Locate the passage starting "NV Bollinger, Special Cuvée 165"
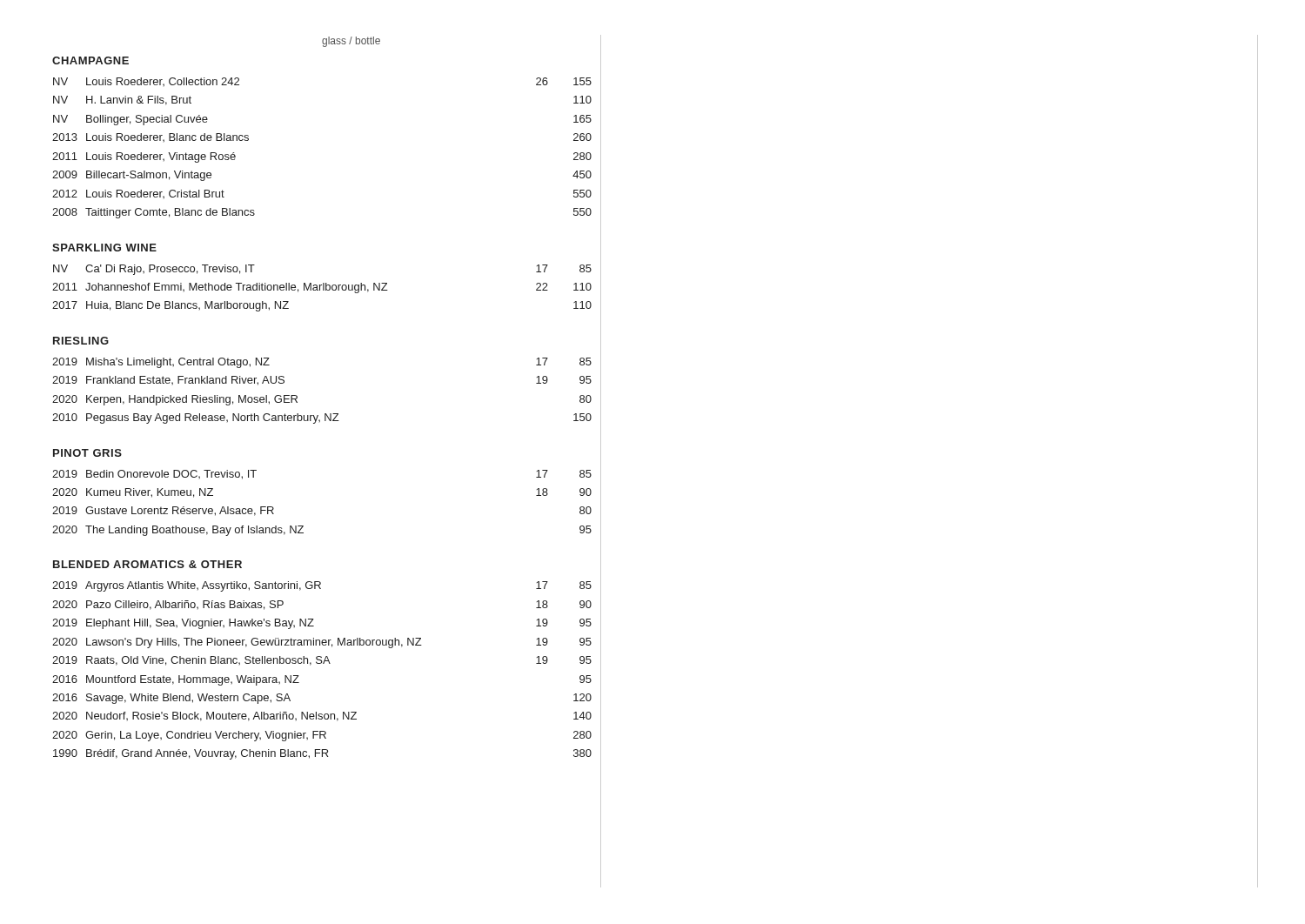Screen dimensions: 924x1305 coord(148,120)
